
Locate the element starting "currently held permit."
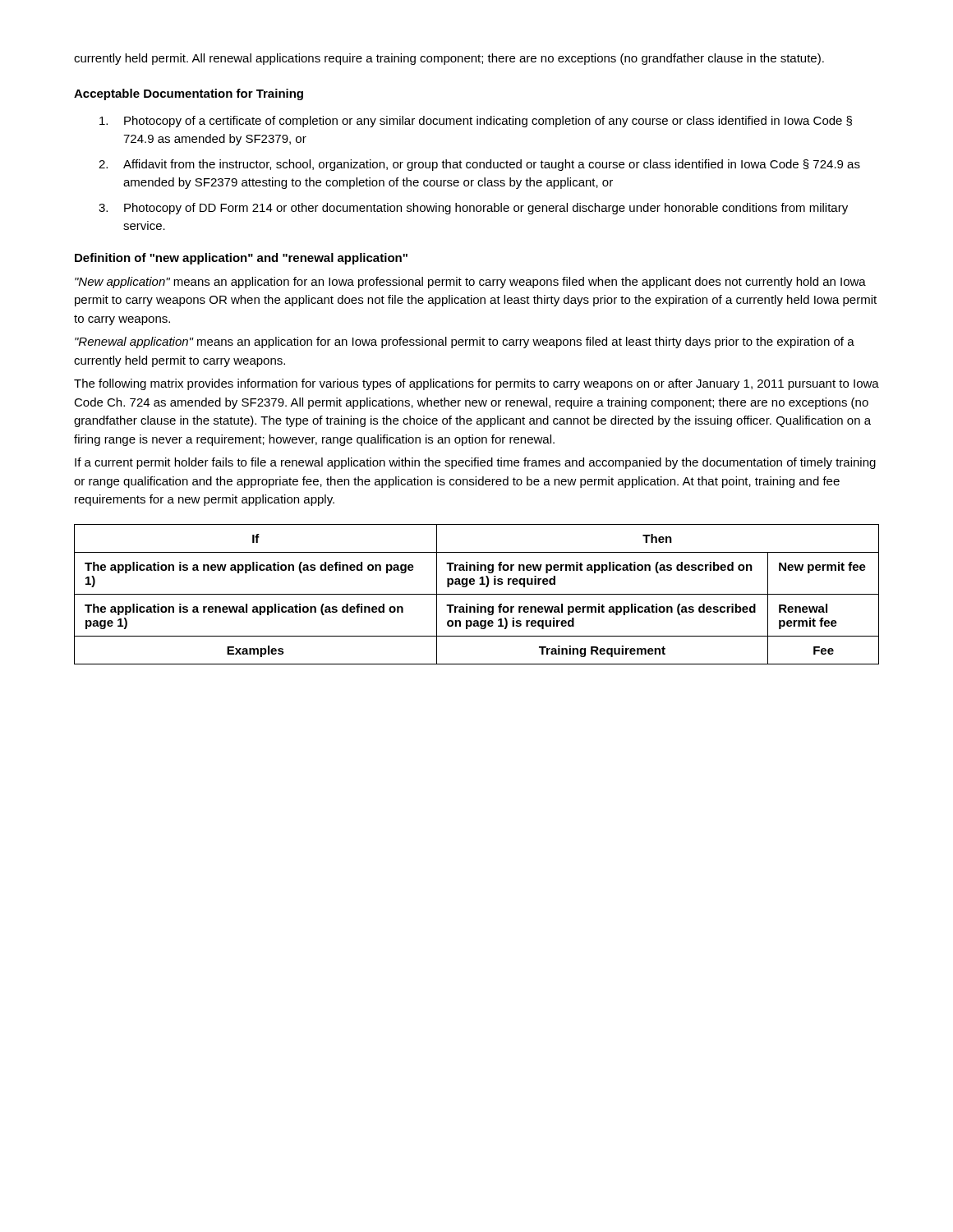coord(449,58)
